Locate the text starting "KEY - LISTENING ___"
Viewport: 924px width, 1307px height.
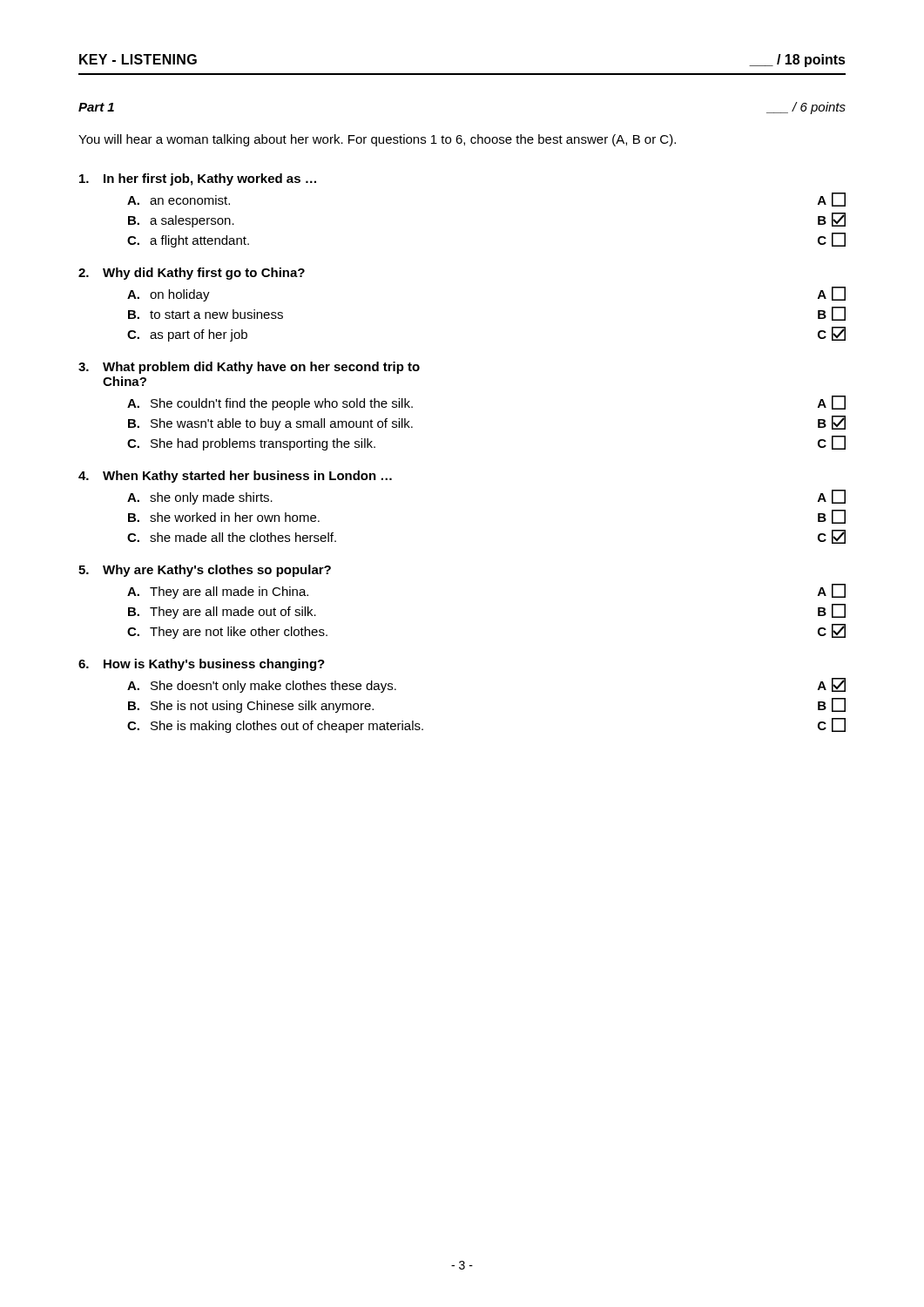(x=142, y=61)
